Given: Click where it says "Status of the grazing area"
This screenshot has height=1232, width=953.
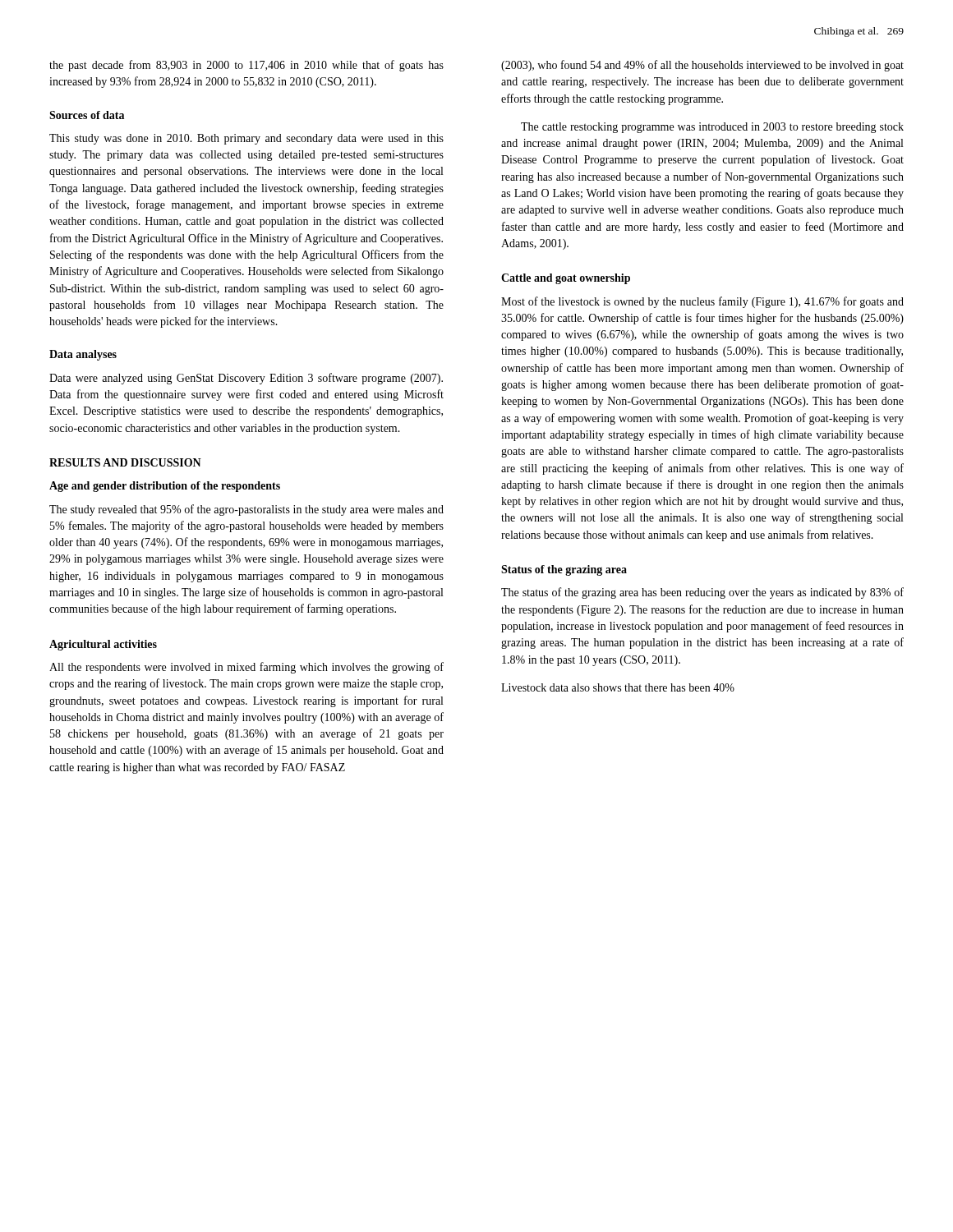Looking at the screenshot, I should tap(564, 570).
